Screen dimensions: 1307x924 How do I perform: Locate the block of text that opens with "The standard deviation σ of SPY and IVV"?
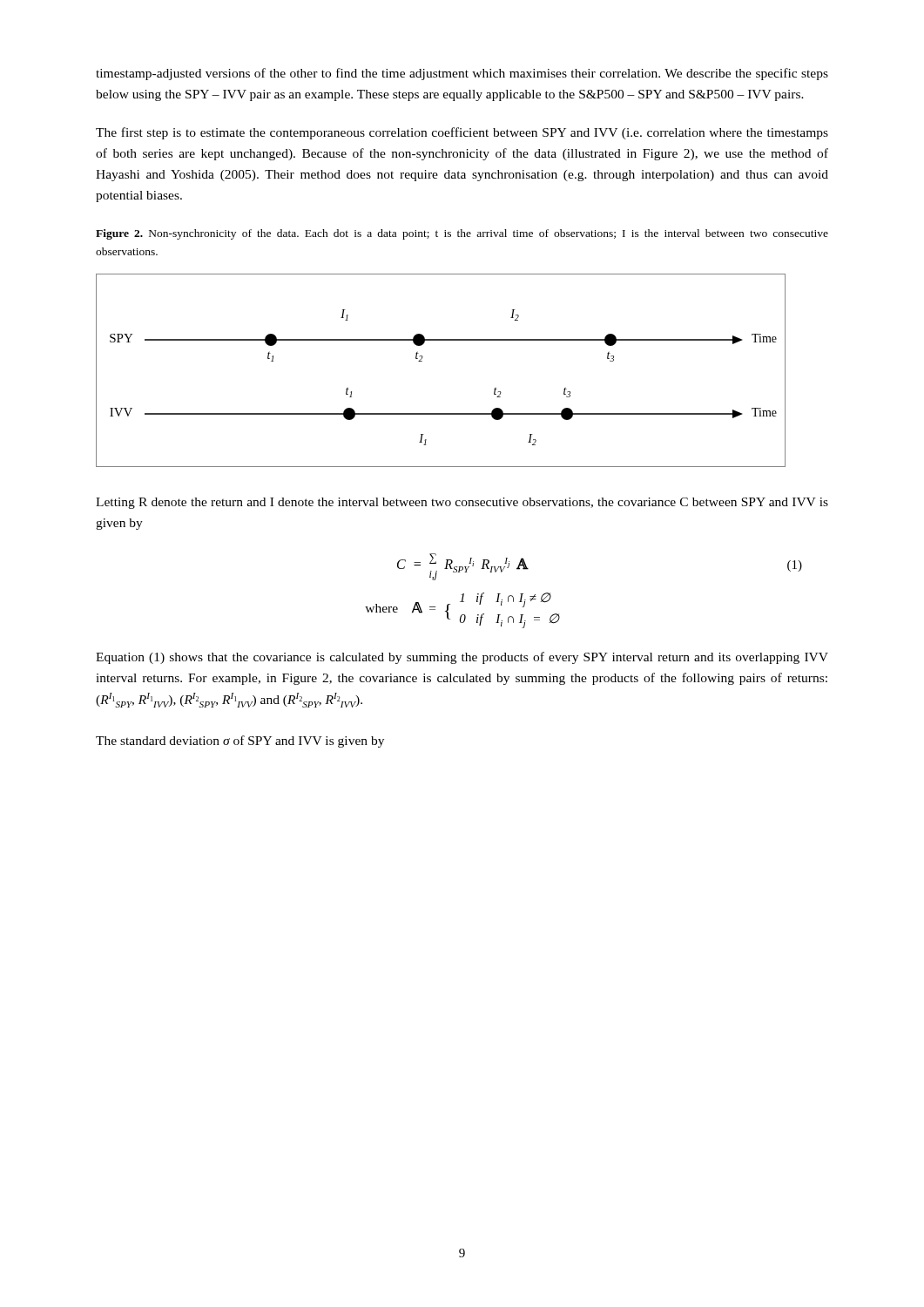pos(240,742)
